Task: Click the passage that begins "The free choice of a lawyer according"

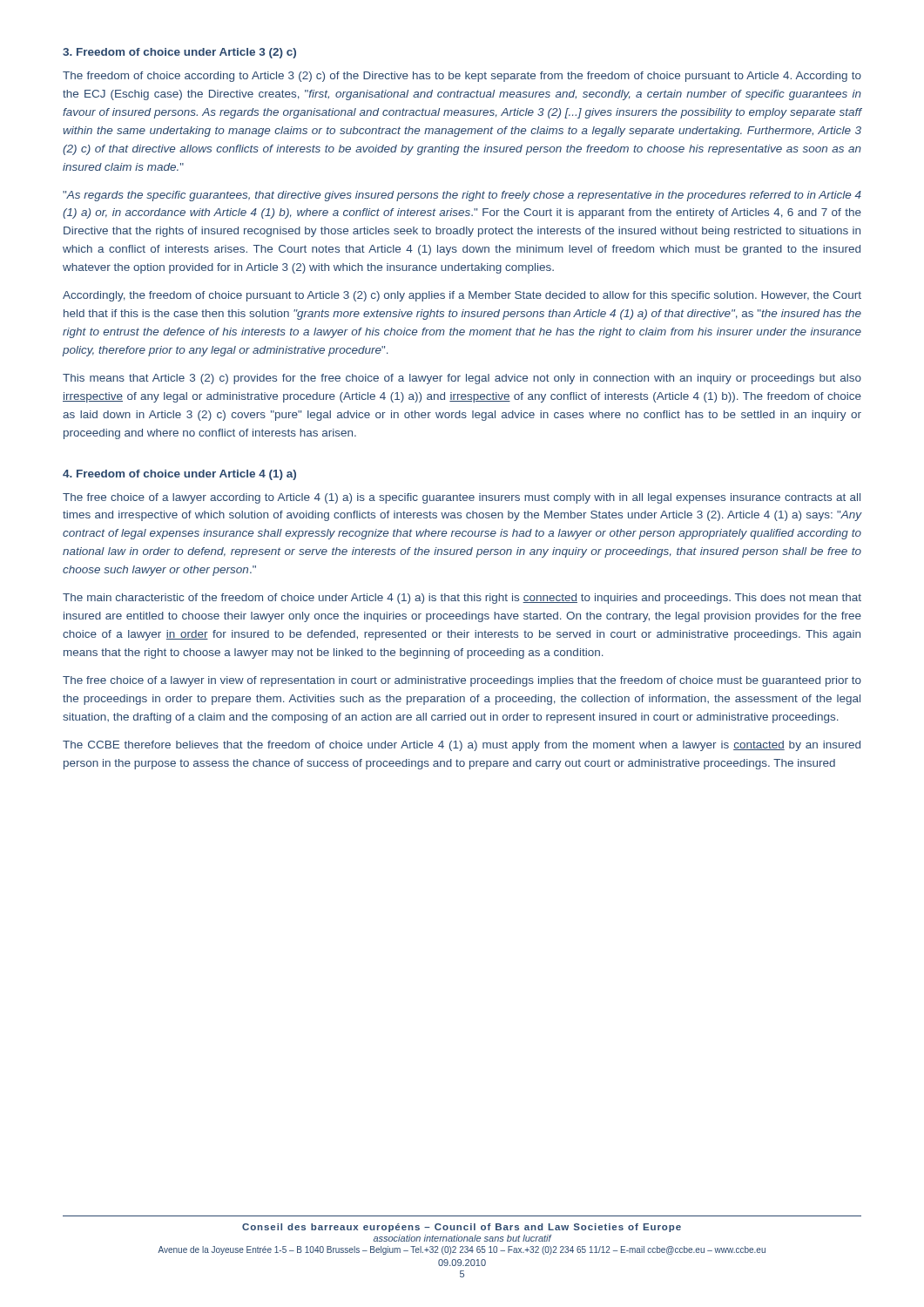Action: point(462,533)
